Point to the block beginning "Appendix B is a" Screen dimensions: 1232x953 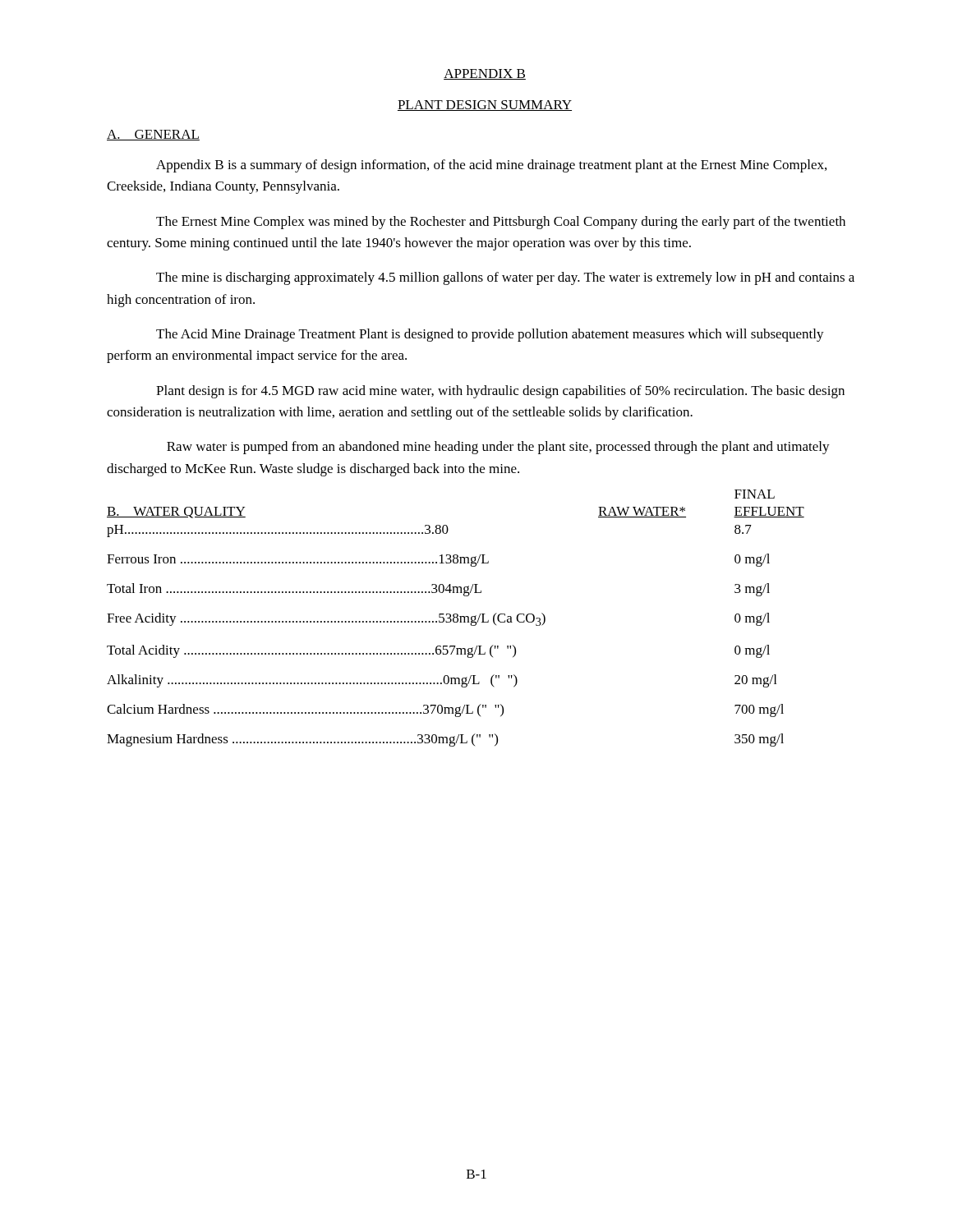pos(467,175)
